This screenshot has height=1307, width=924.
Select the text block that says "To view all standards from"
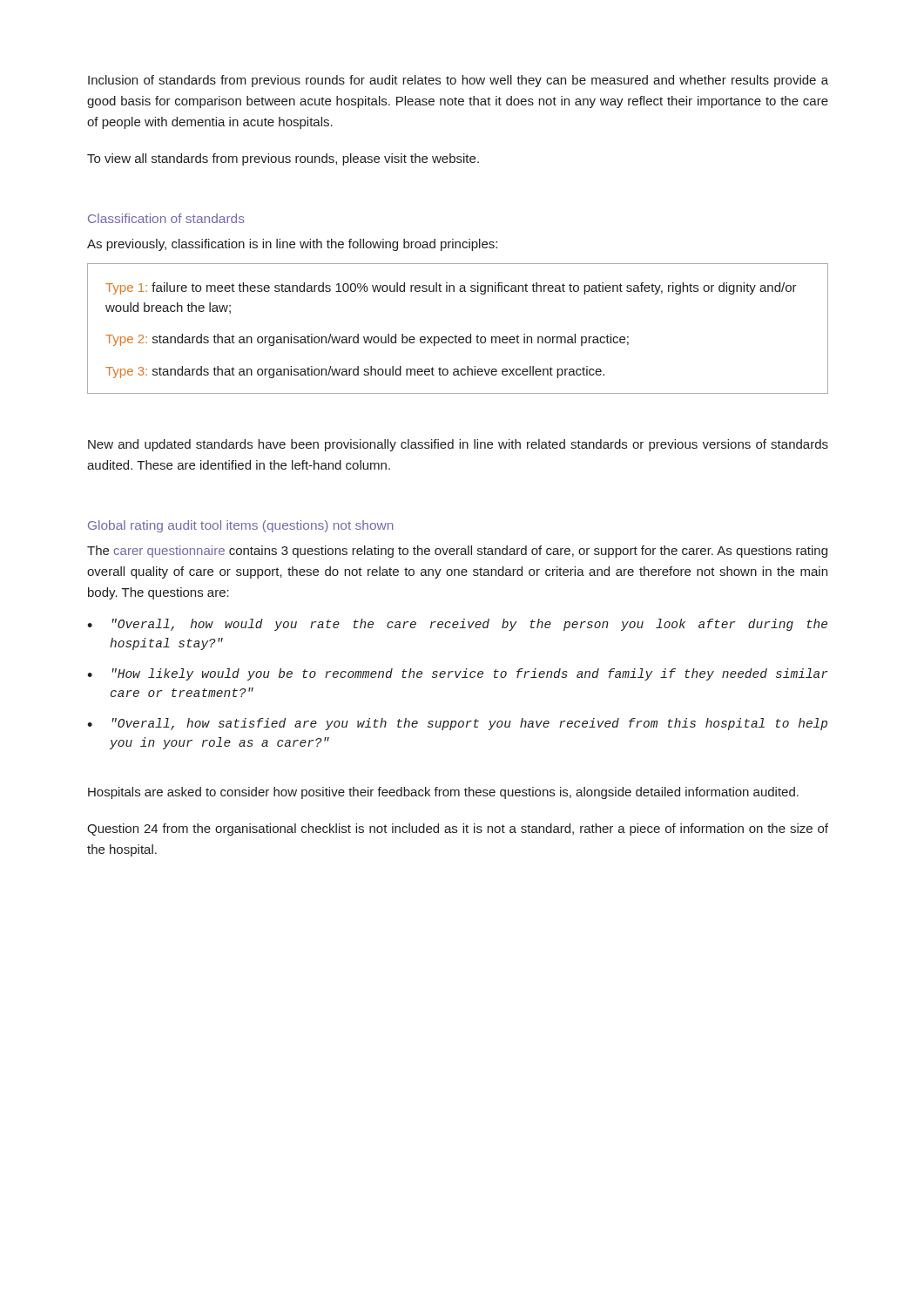point(284,158)
